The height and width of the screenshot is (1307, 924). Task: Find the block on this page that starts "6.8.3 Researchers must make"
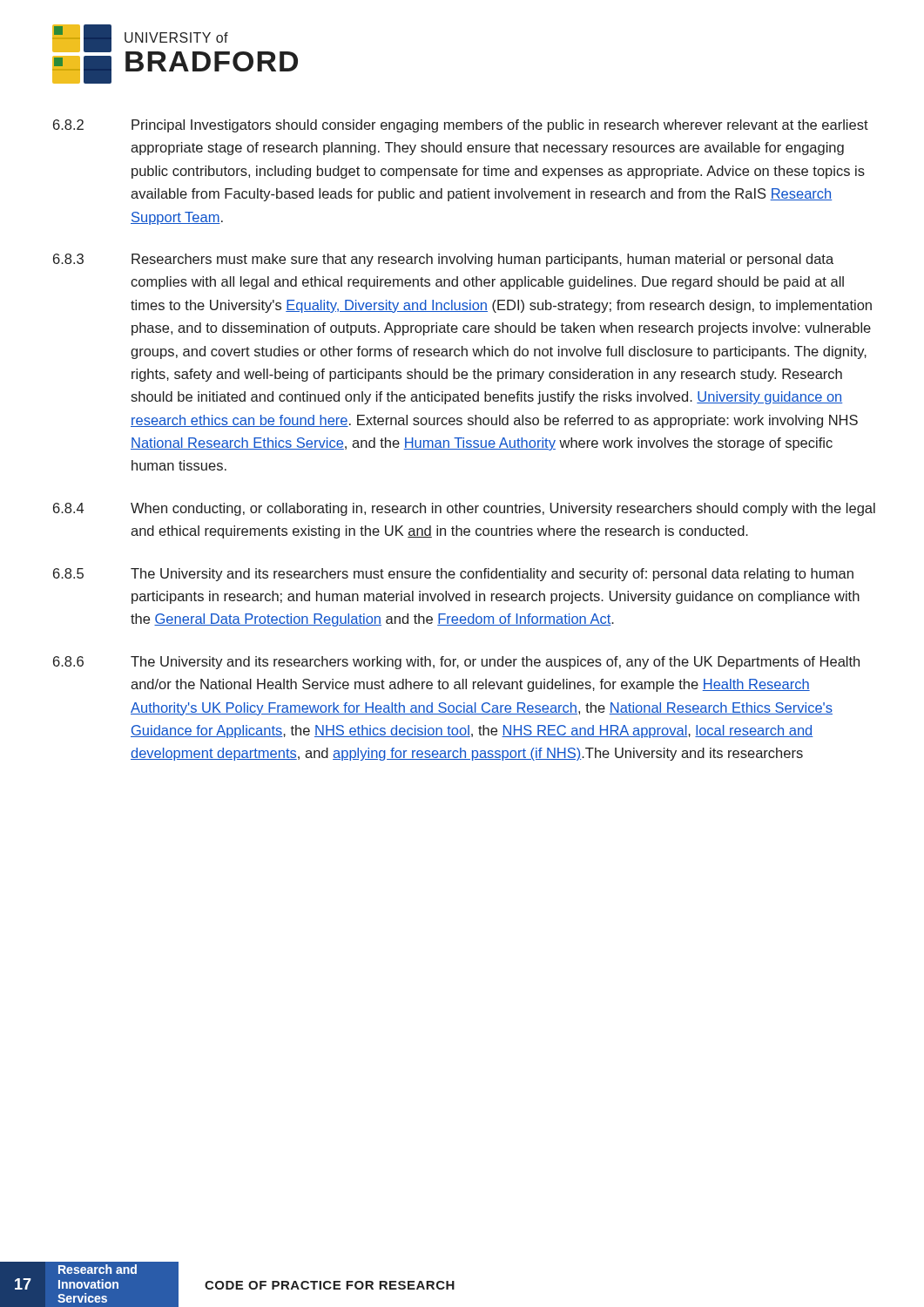(x=464, y=362)
